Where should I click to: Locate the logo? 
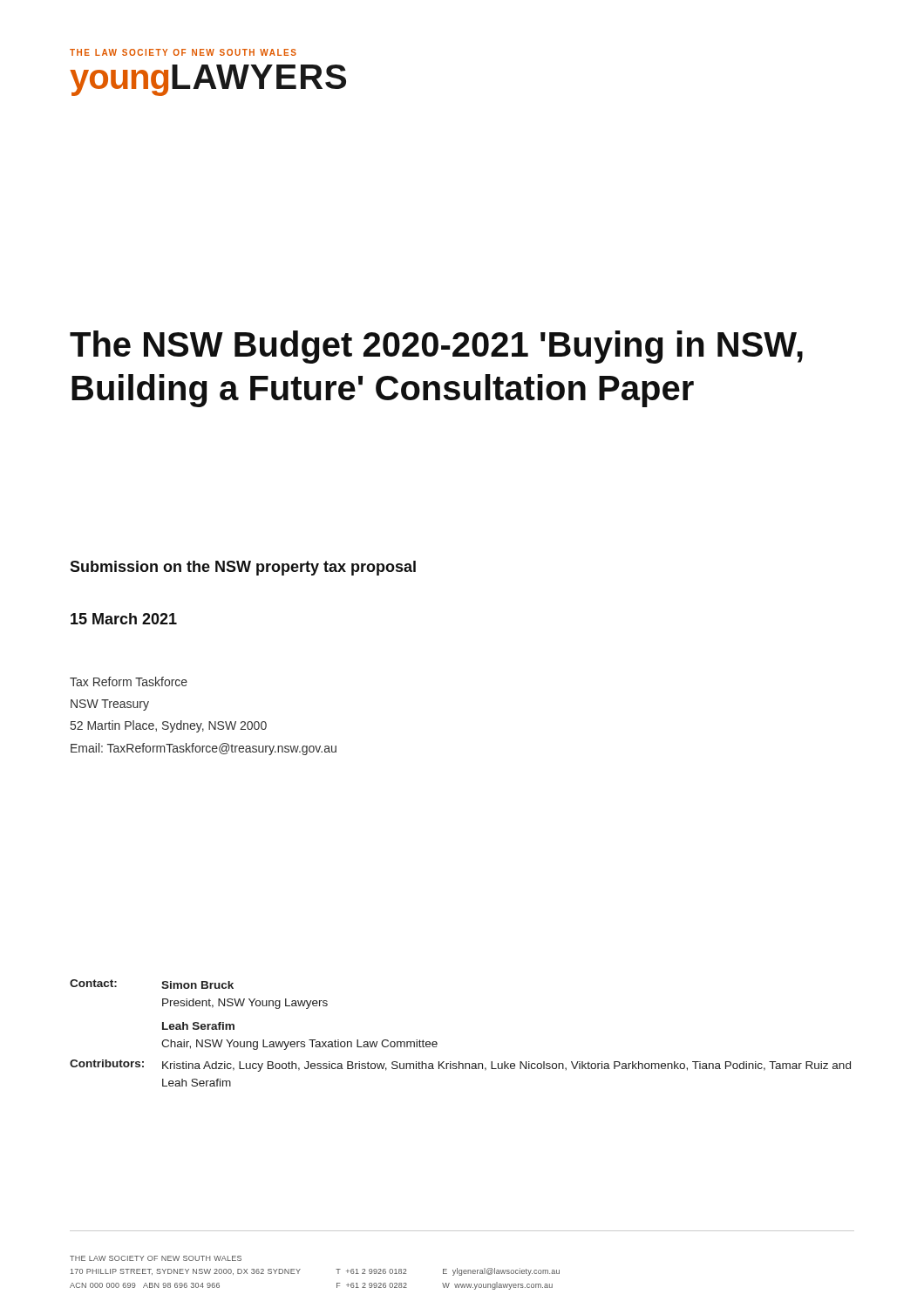tap(209, 71)
